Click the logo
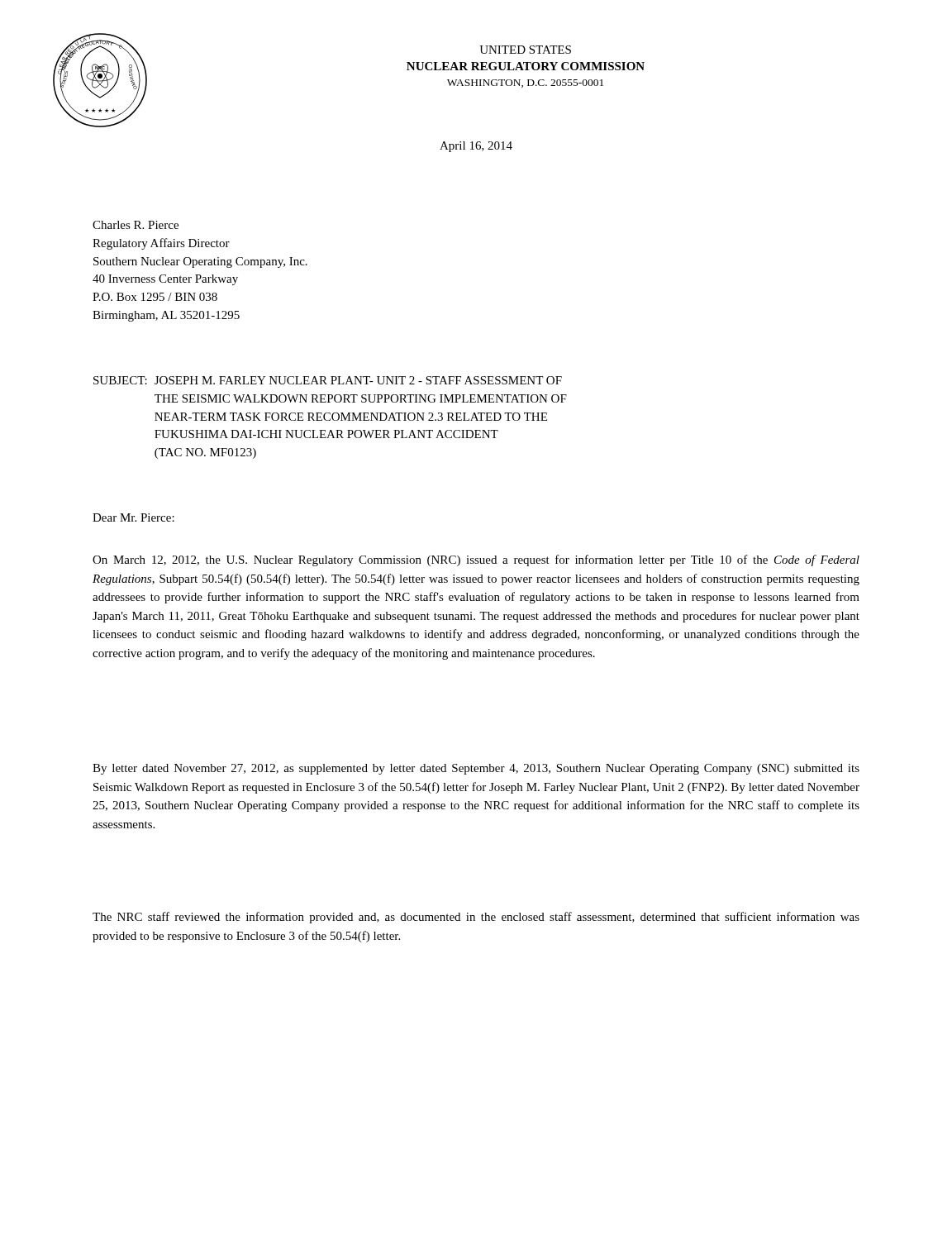This screenshot has width=952, height=1240. [x=100, y=80]
